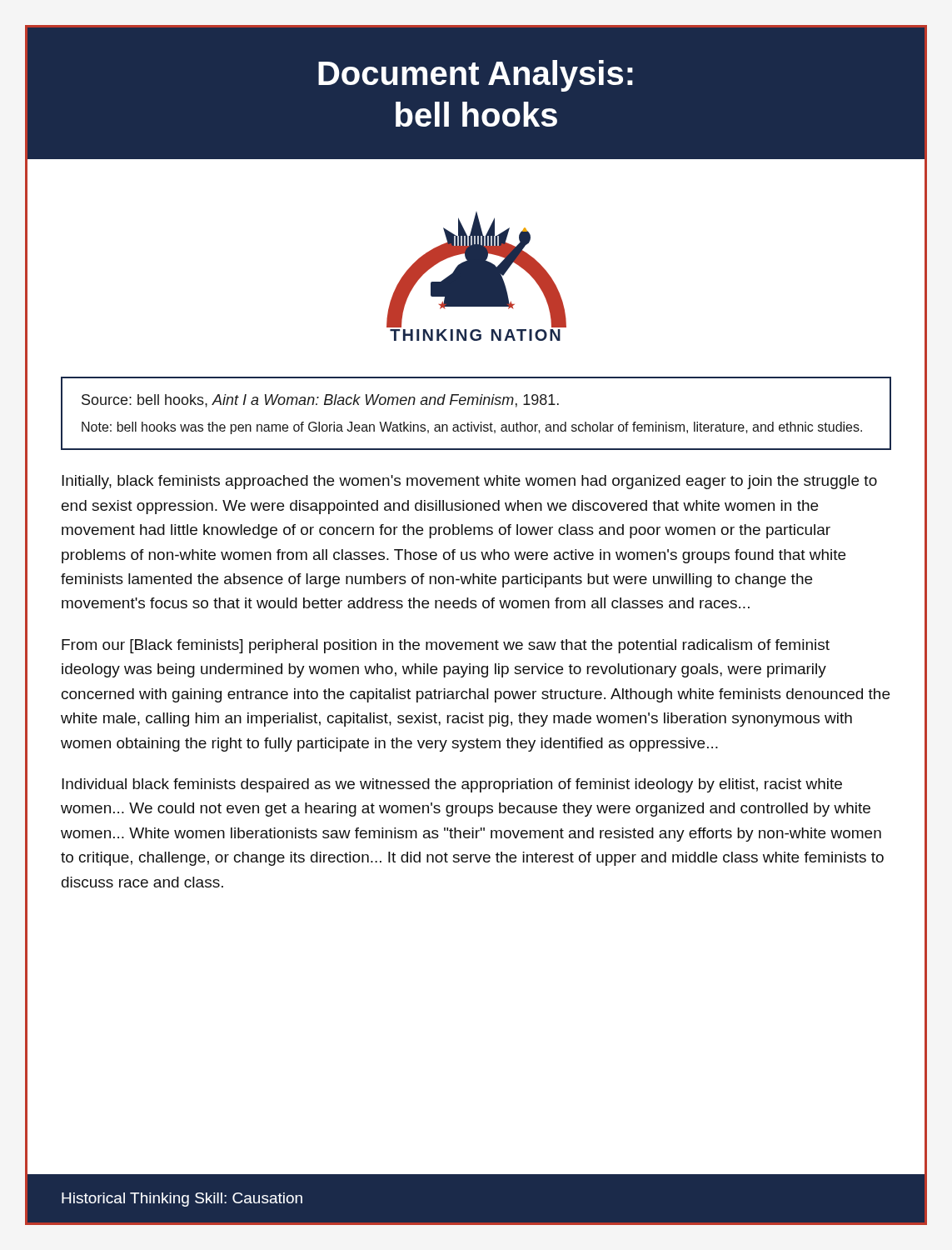The width and height of the screenshot is (952, 1250).
Task: Click where it says "Document Analysis:bell hooks"
Action: (476, 94)
